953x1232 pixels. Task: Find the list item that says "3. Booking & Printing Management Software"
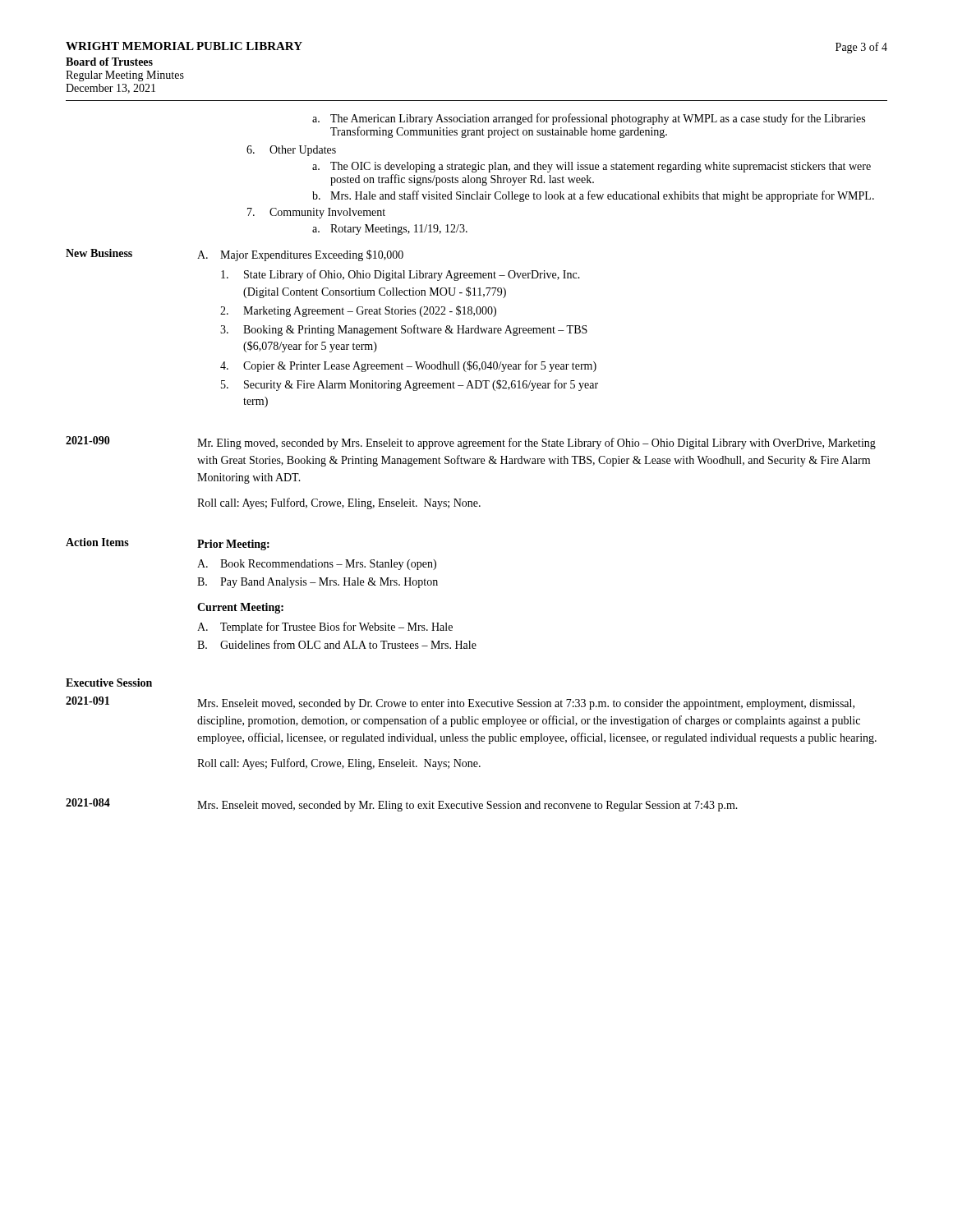coord(554,339)
